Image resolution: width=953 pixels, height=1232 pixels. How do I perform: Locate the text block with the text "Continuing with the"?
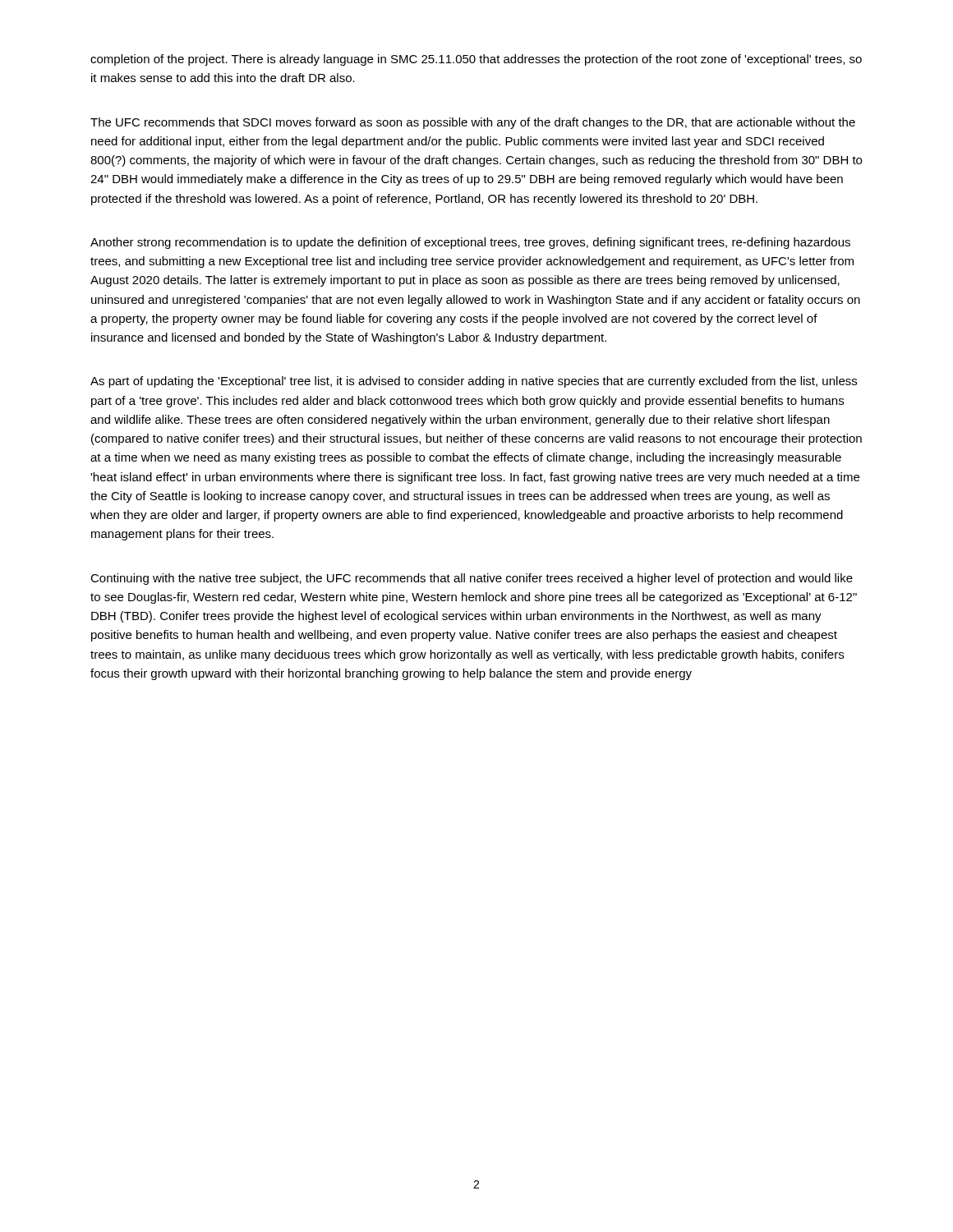coord(474,625)
